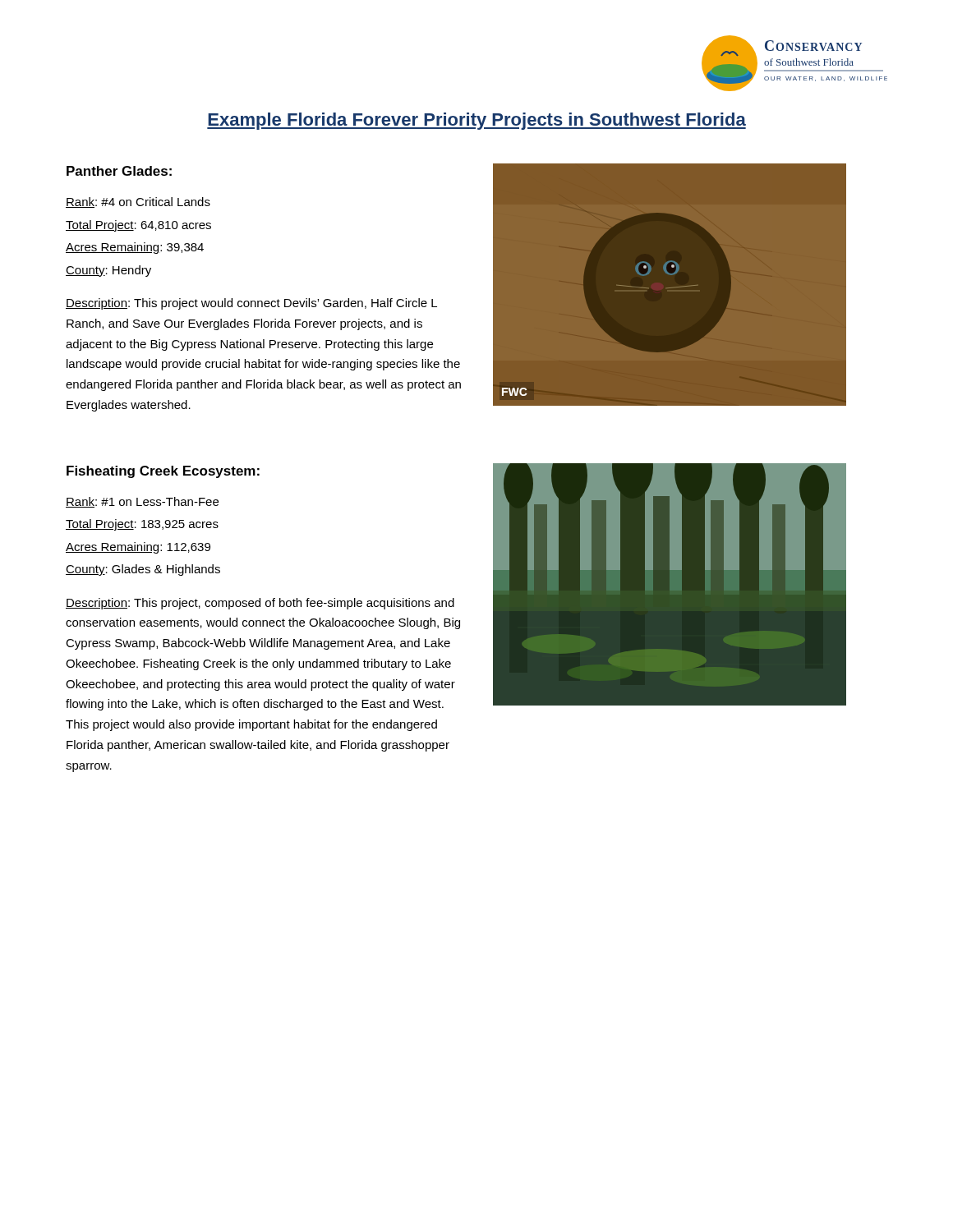Click on the region starting "Description: This project, composed"
Viewport: 953px width, 1232px height.
point(267,684)
